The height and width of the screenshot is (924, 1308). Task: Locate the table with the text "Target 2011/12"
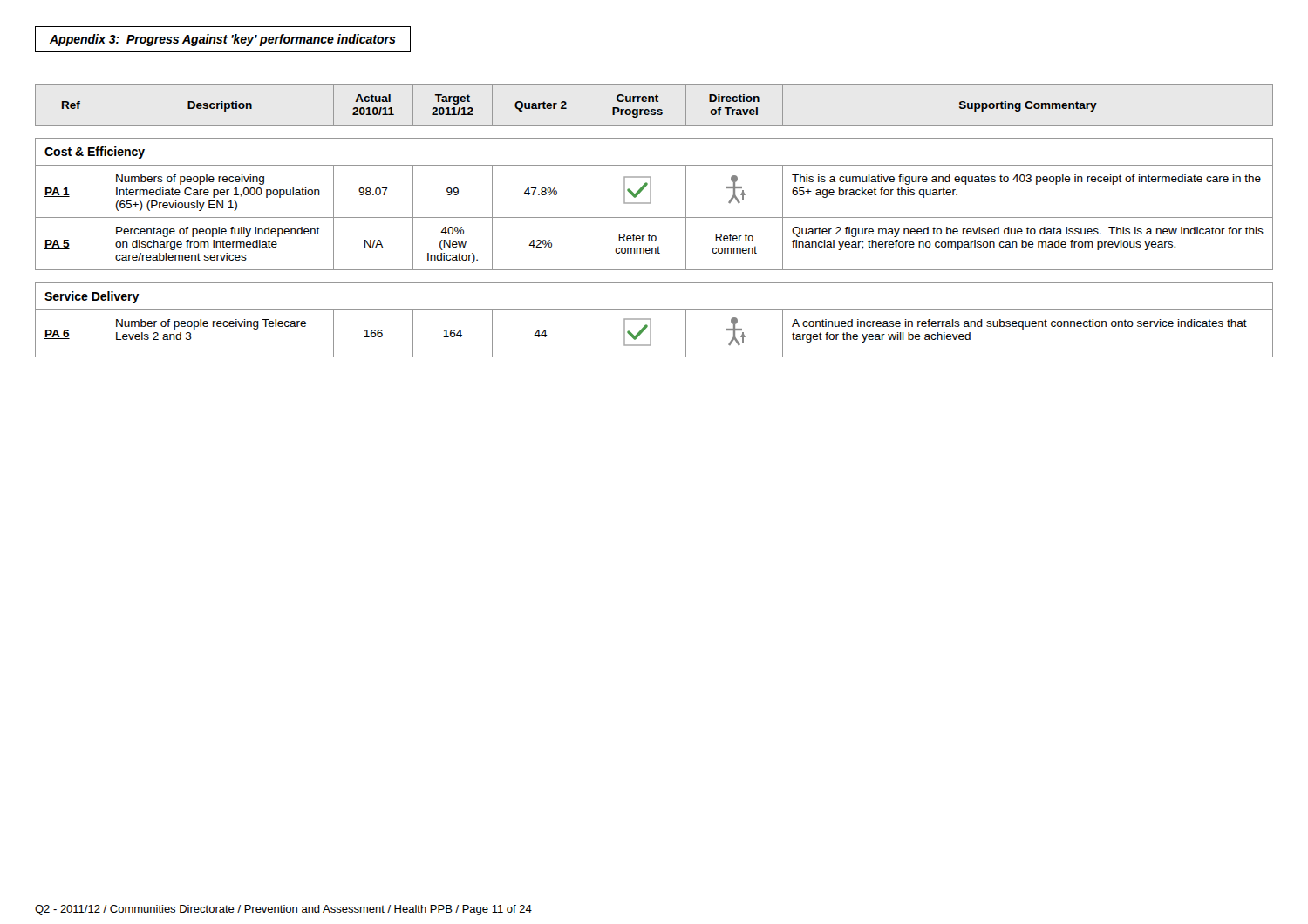coord(654,105)
